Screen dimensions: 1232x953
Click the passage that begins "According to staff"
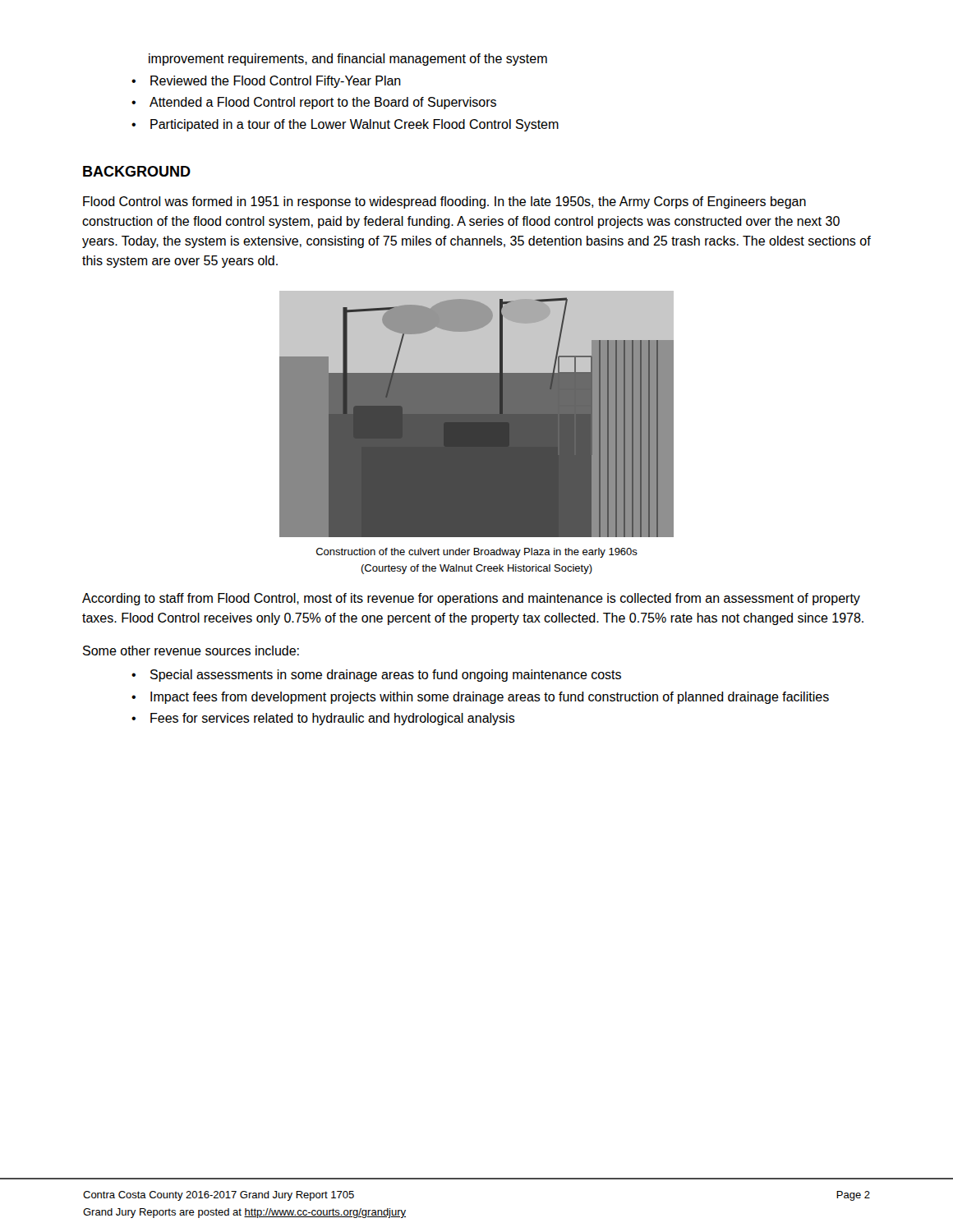click(x=473, y=608)
